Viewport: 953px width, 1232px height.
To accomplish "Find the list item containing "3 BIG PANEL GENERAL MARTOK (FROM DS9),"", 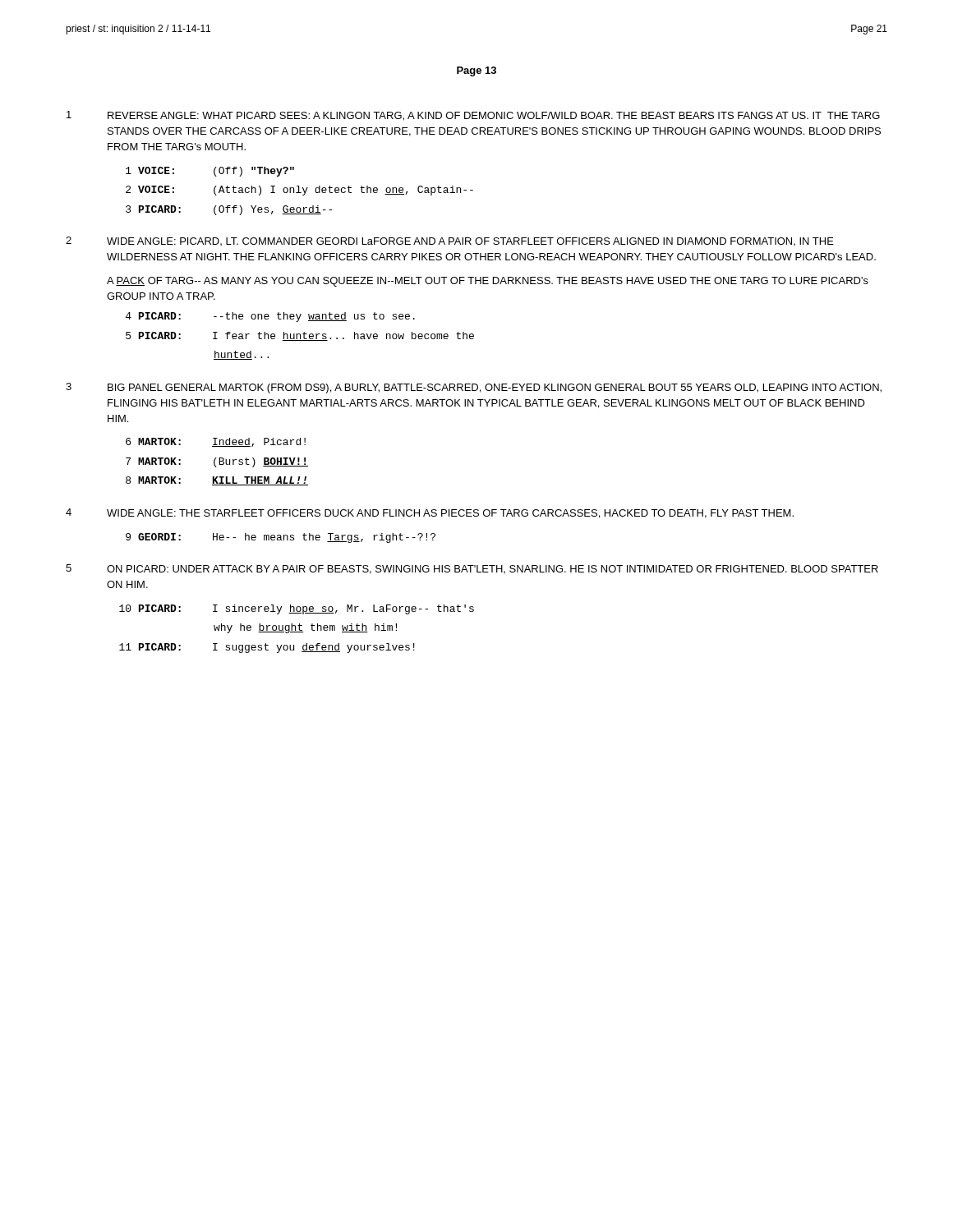I will [x=476, y=403].
